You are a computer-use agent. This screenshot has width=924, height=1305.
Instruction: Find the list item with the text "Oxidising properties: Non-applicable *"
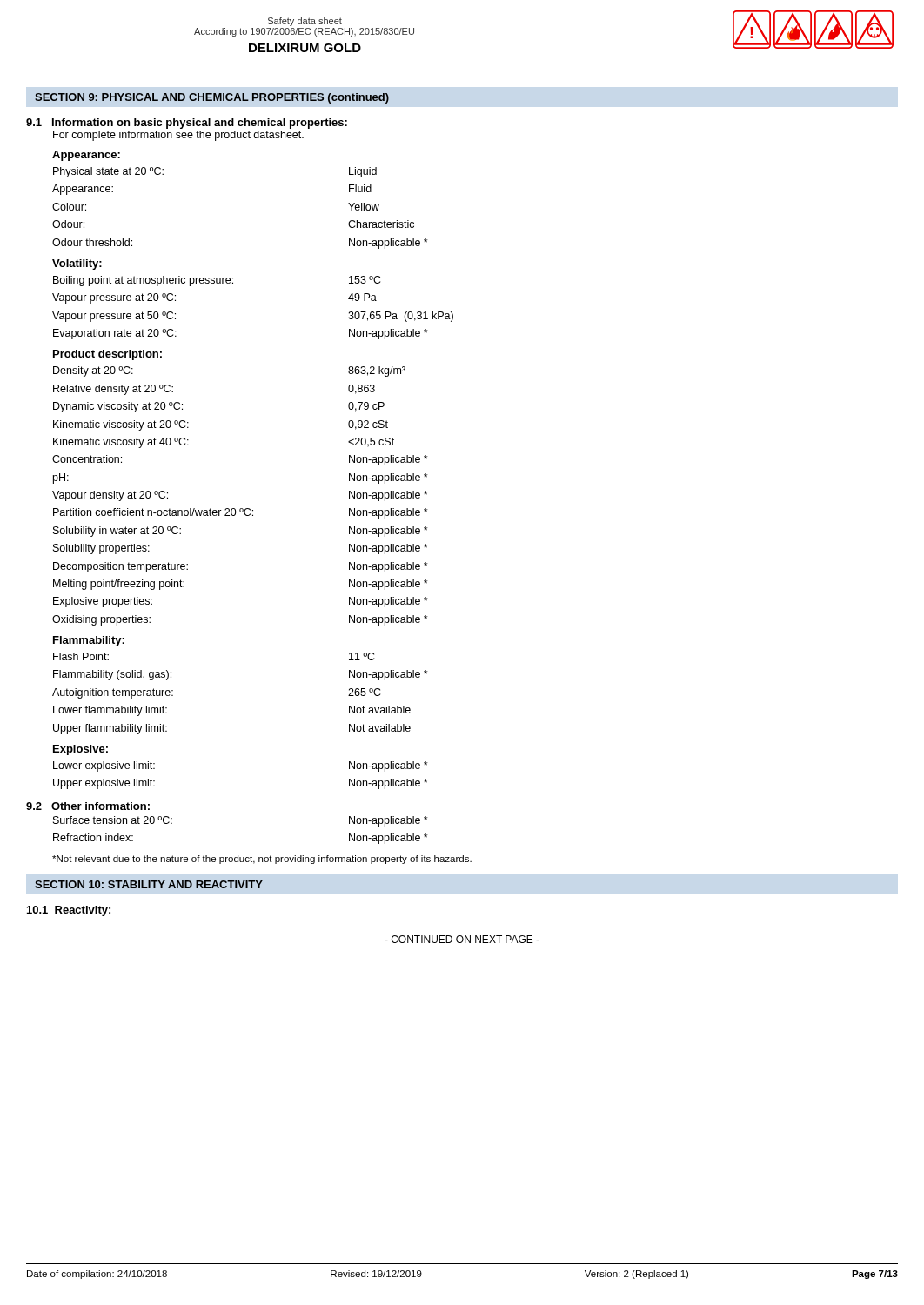click(107, 620)
